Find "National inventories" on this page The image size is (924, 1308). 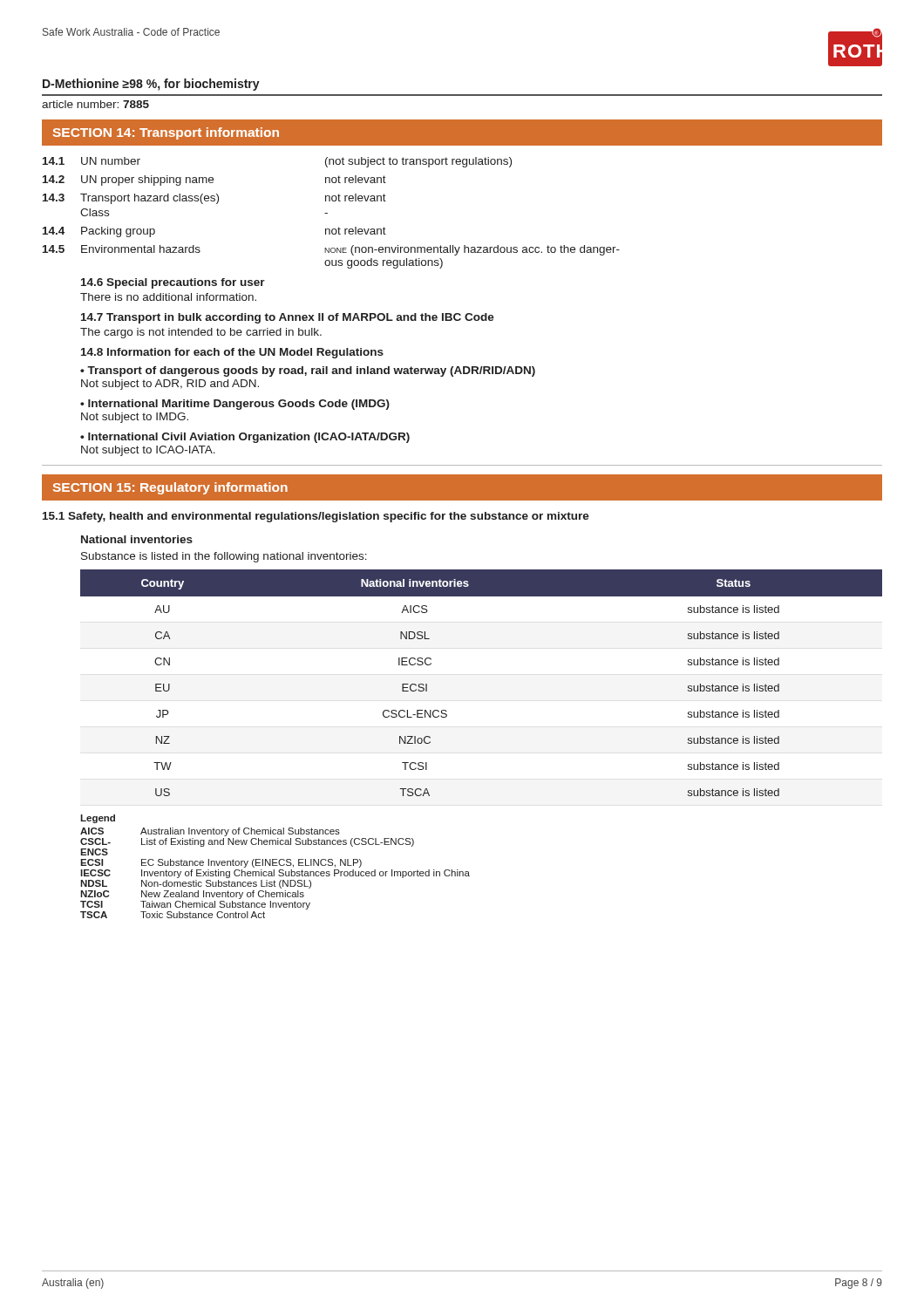(136, 539)
